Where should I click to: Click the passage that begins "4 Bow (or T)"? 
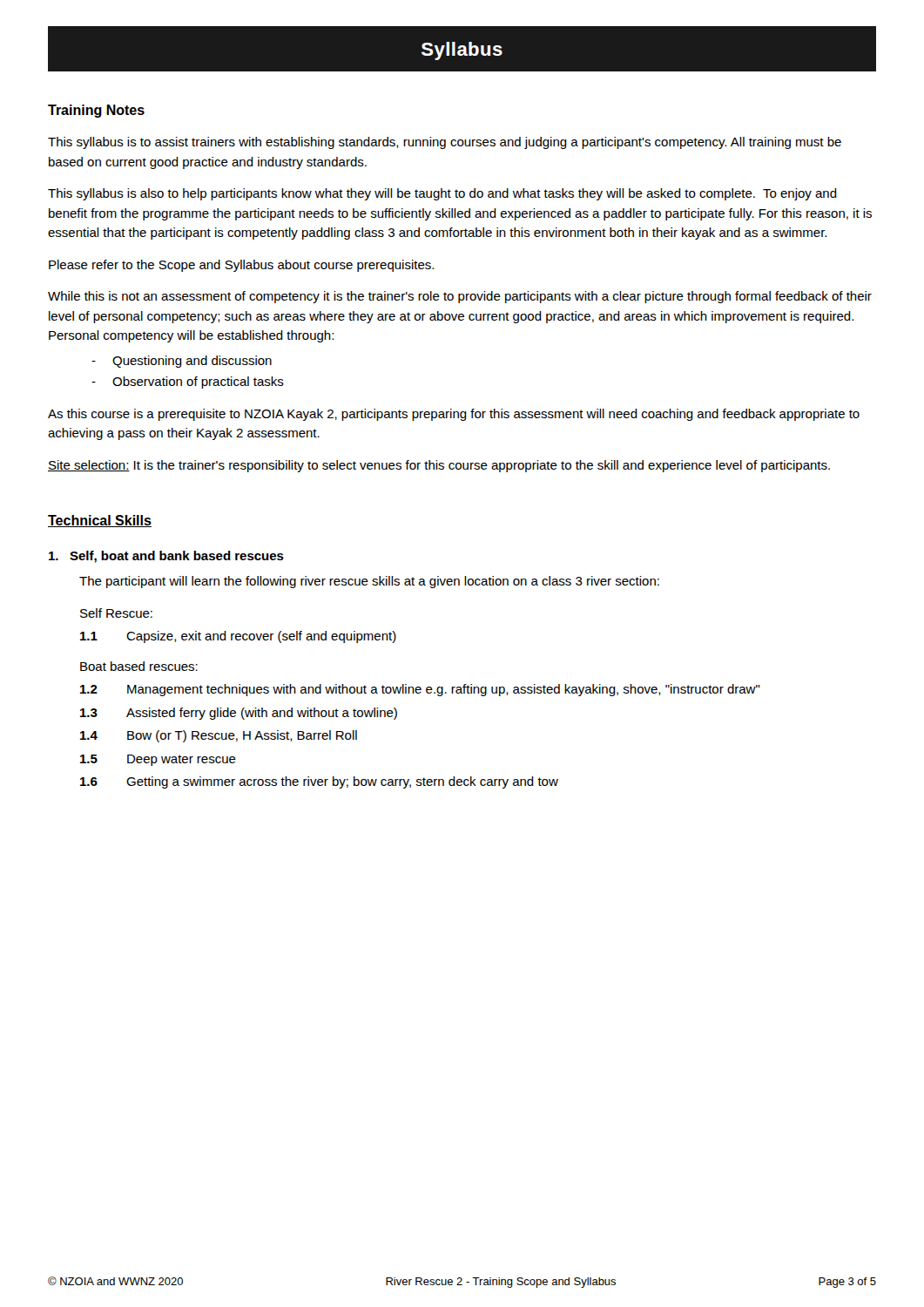(219, 736)
